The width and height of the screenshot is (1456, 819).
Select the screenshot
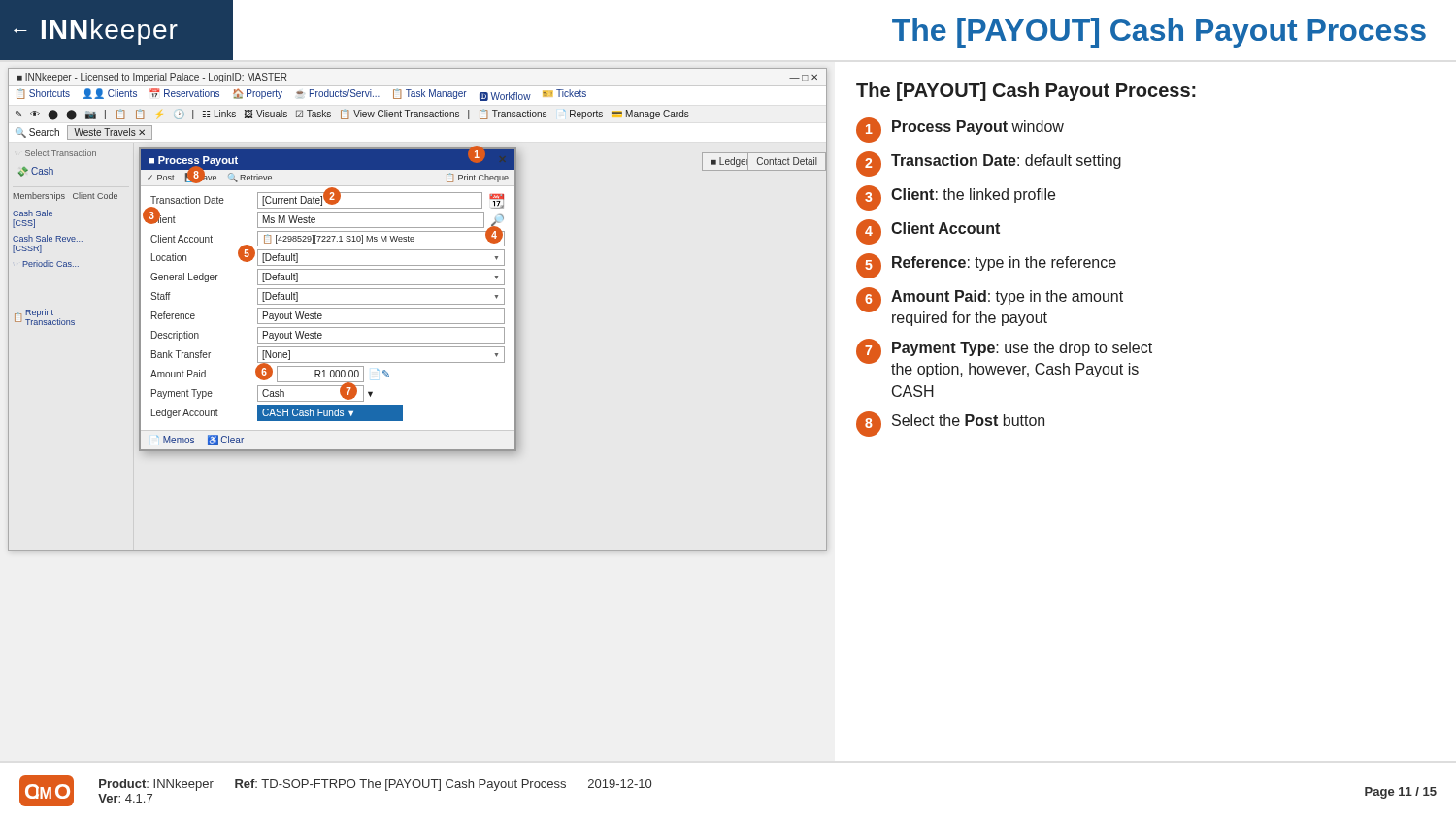[417, 410]
